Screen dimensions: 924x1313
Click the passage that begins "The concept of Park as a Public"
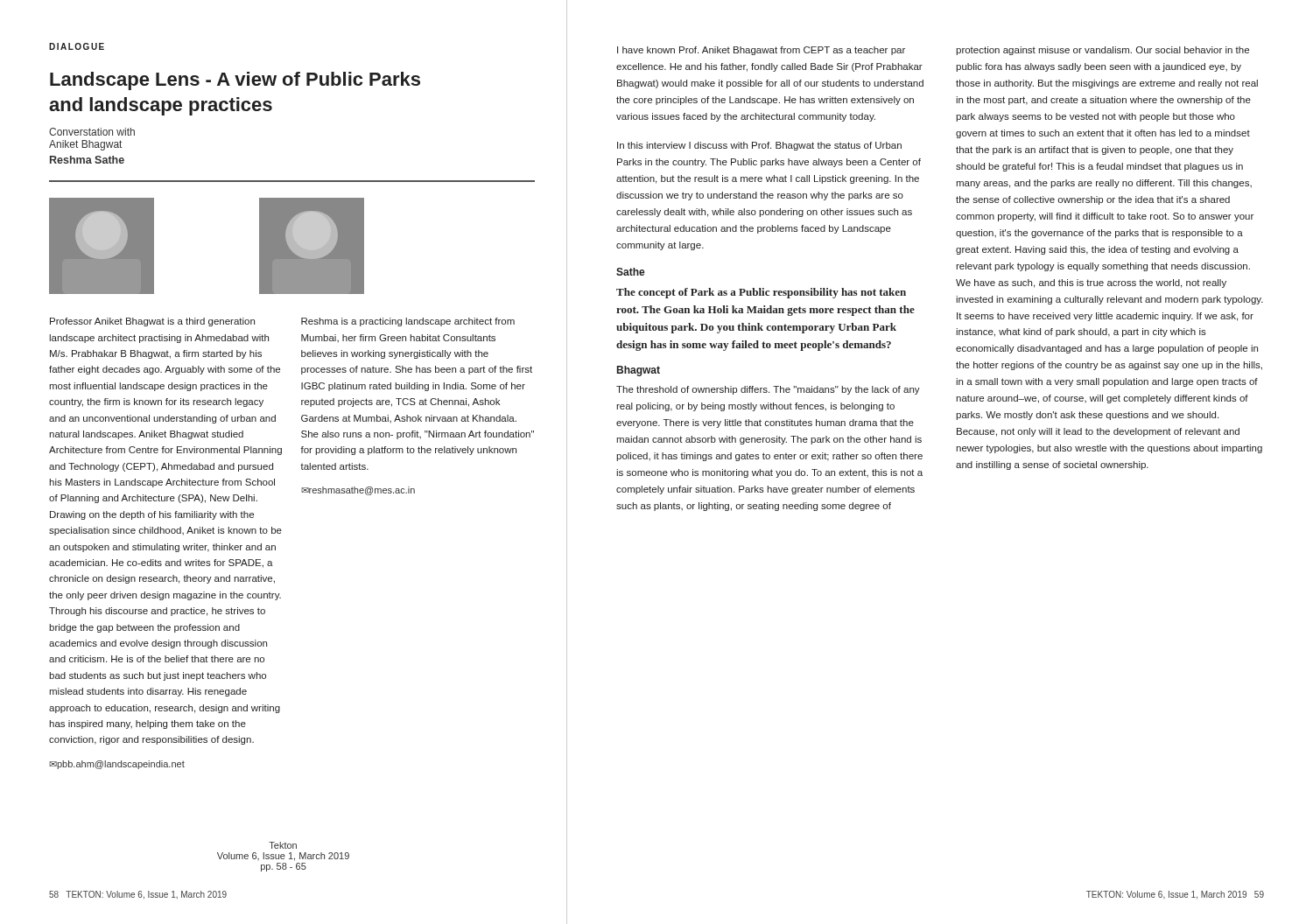tap(765, 318)
